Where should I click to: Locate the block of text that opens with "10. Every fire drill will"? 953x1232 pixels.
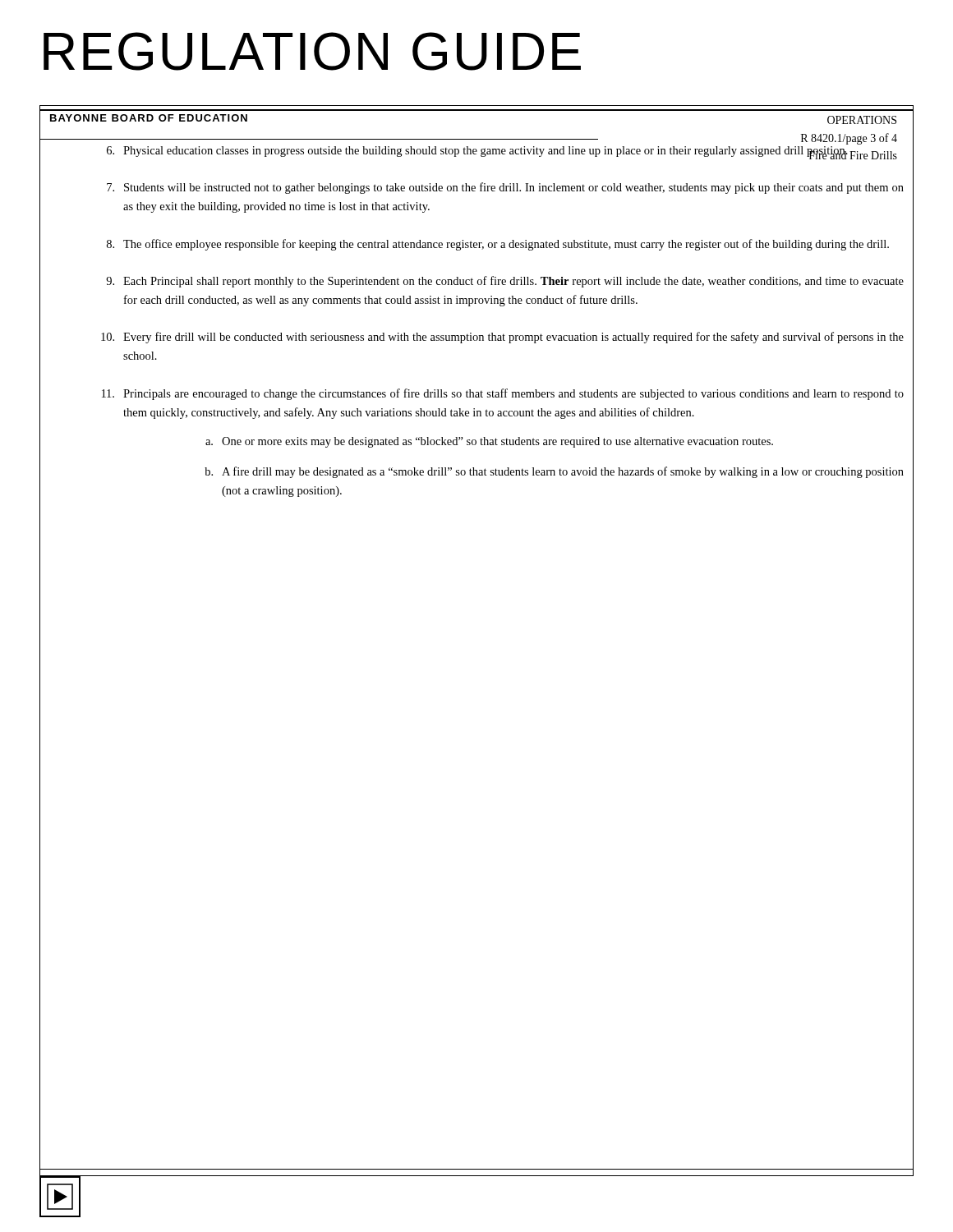476,347
